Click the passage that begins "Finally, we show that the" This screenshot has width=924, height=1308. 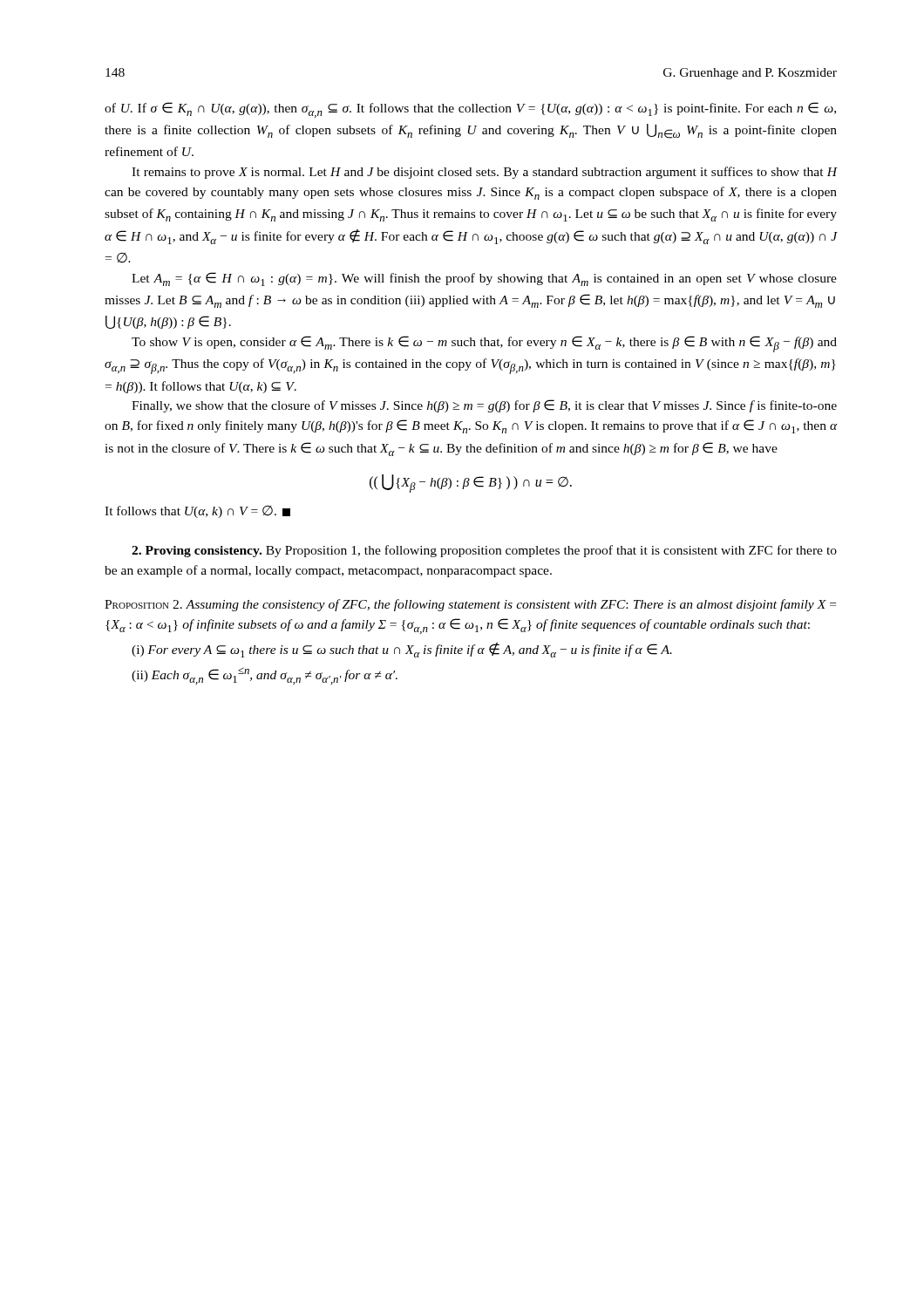(x=471, y=428)
